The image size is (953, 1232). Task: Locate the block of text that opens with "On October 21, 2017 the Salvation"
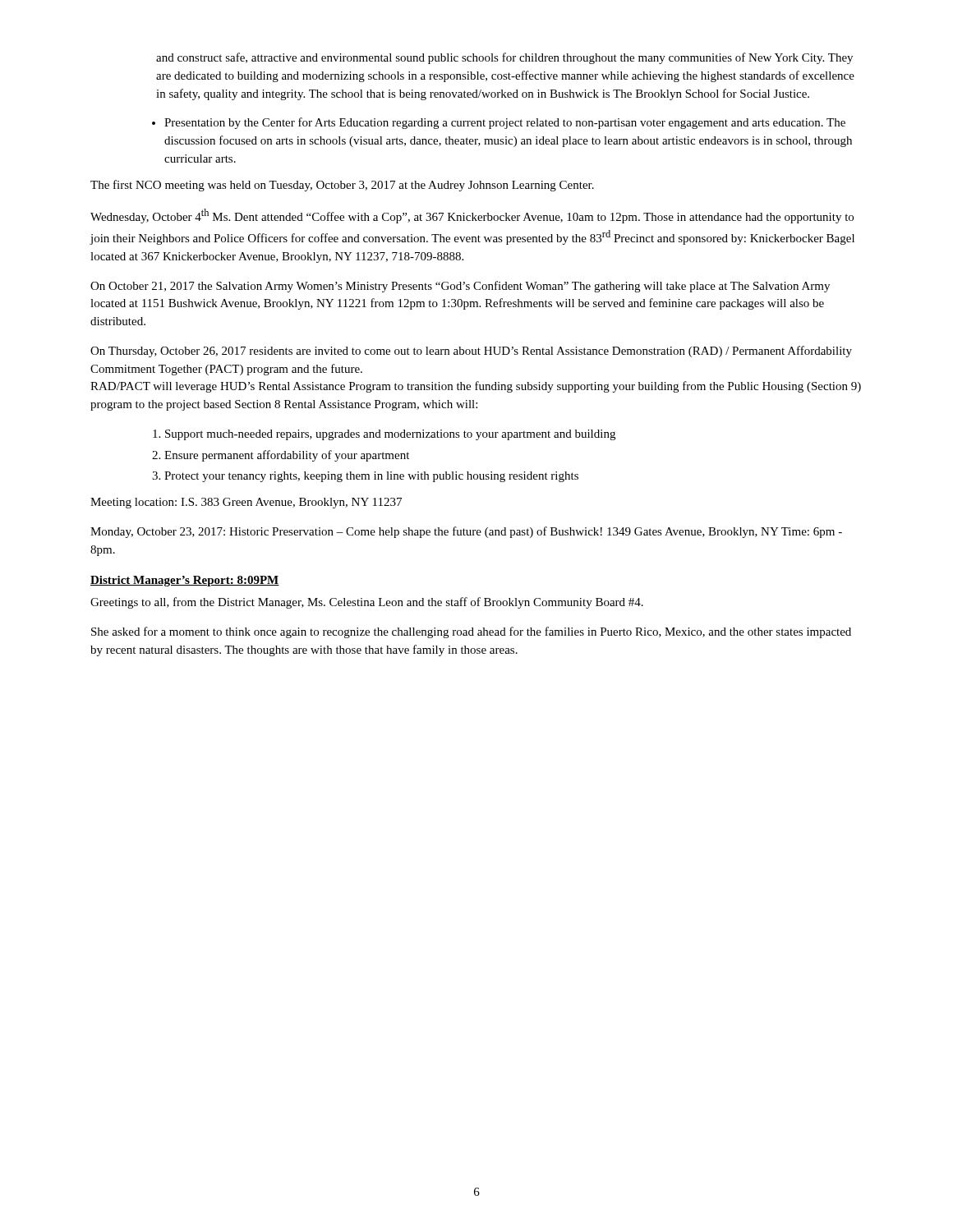click(476, 304)
